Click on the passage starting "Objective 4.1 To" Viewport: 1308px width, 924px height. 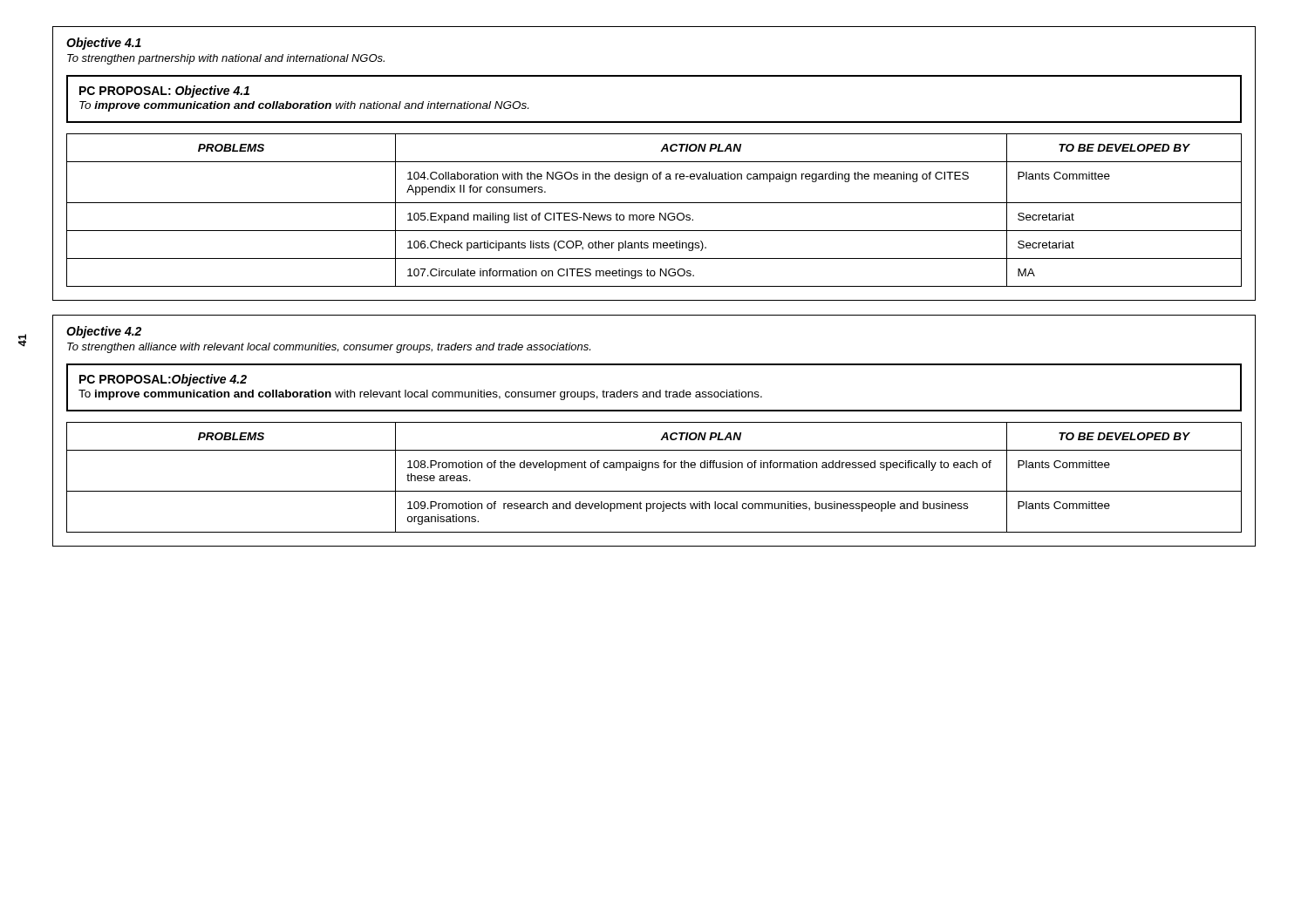tap(104, 44)
